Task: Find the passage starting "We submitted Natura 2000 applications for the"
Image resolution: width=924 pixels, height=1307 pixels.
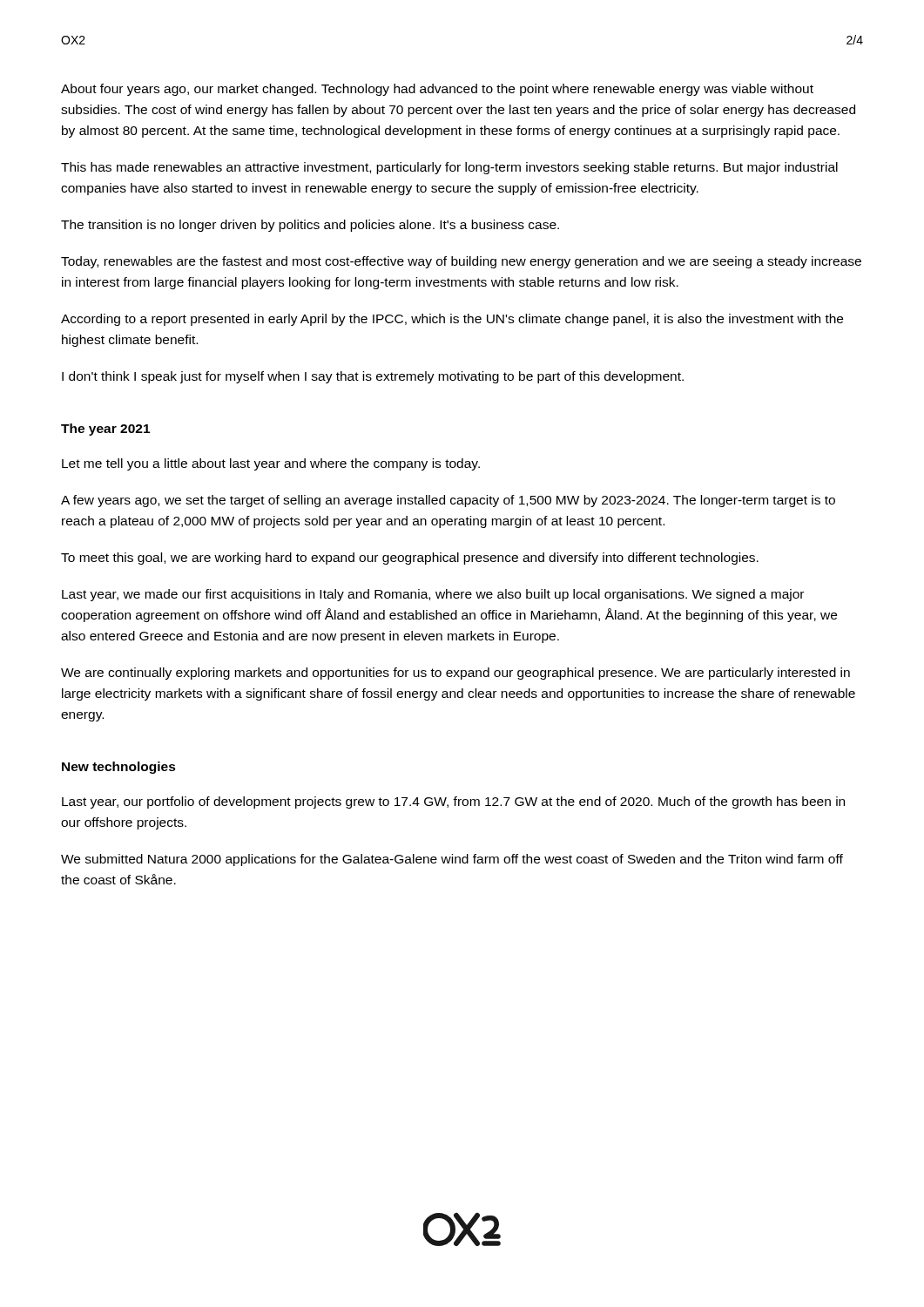Action: 452,869
